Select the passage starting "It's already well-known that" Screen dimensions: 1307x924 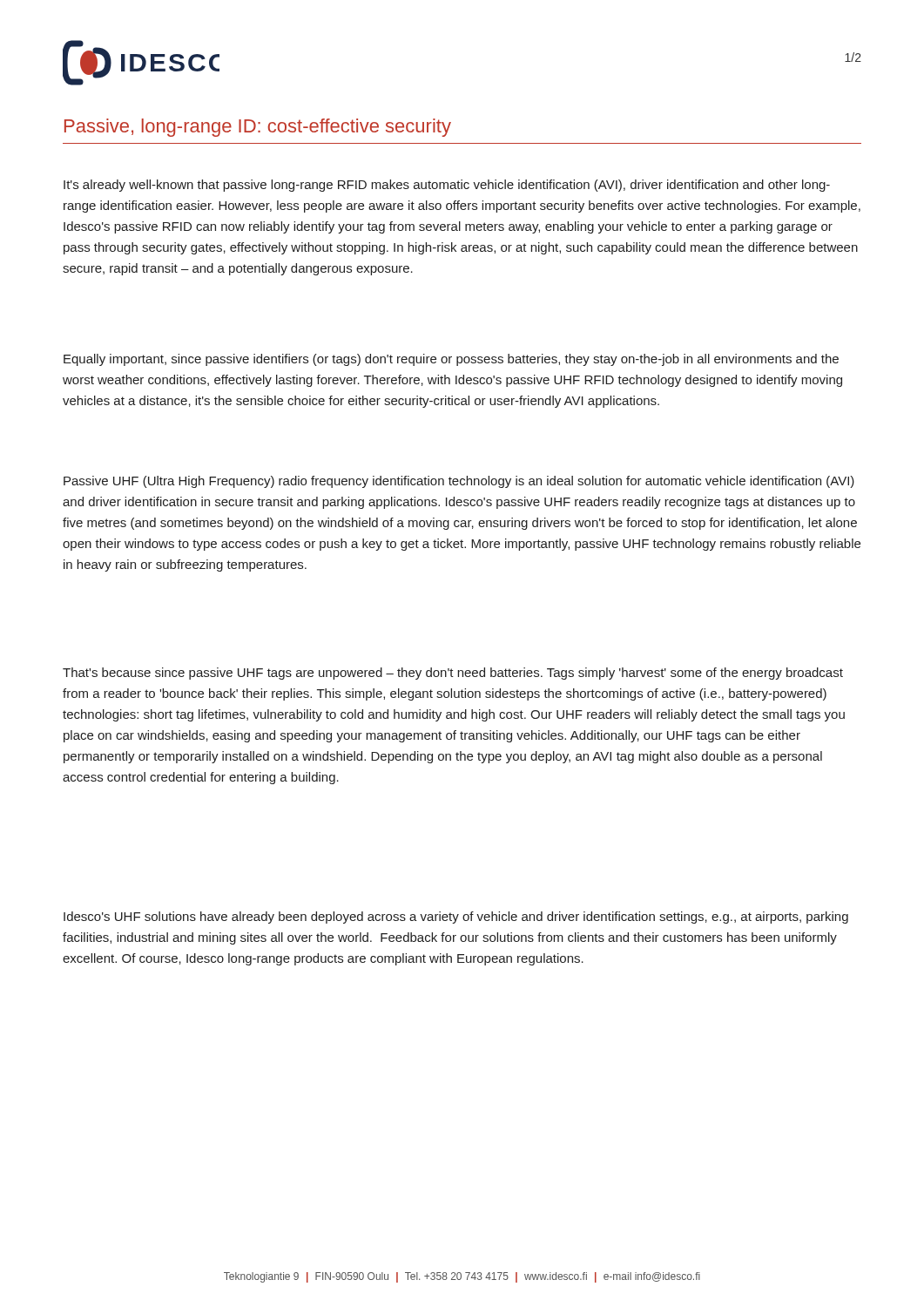click(x=462, y=226)
